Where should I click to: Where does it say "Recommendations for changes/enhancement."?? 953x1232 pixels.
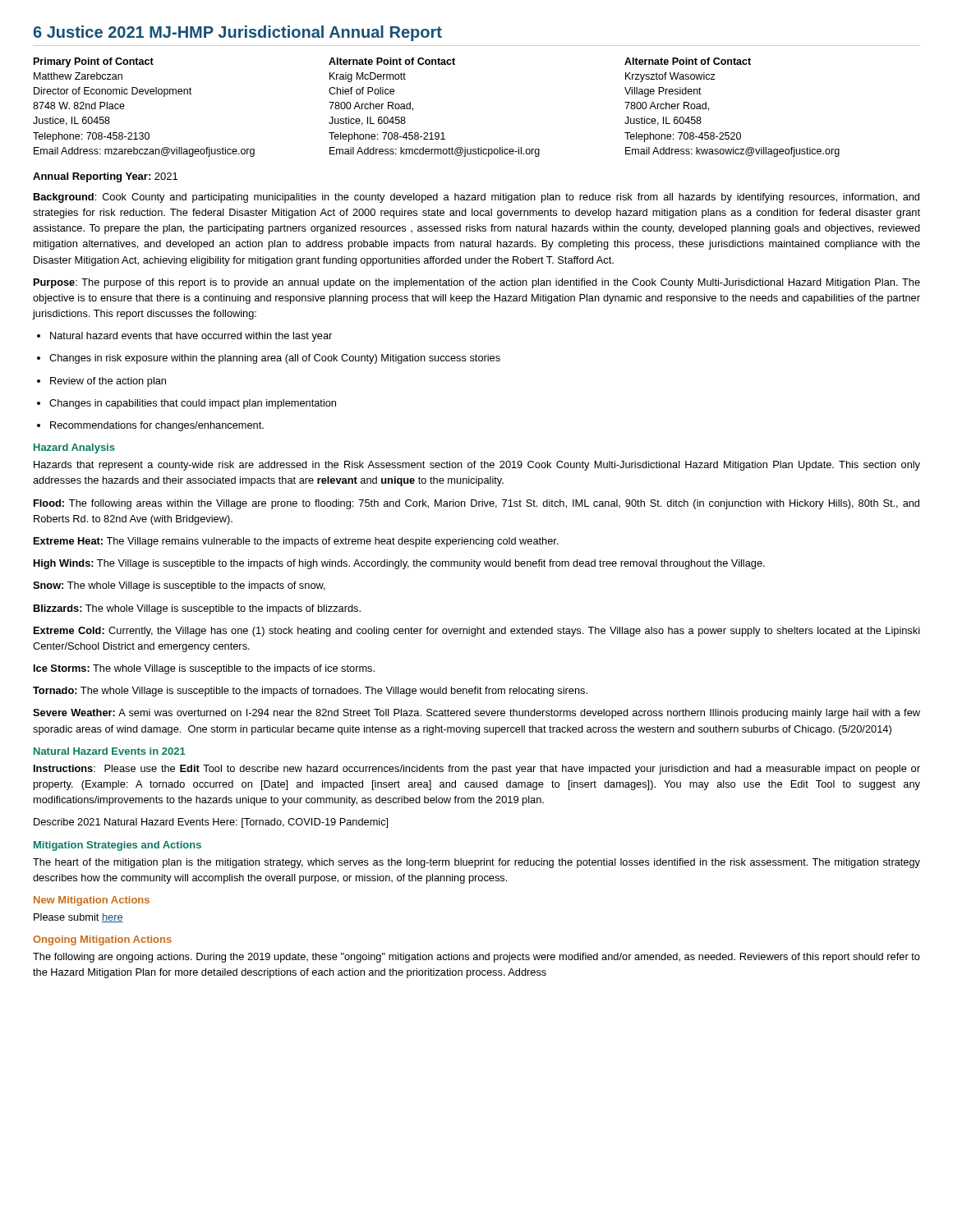pos(157,426)
